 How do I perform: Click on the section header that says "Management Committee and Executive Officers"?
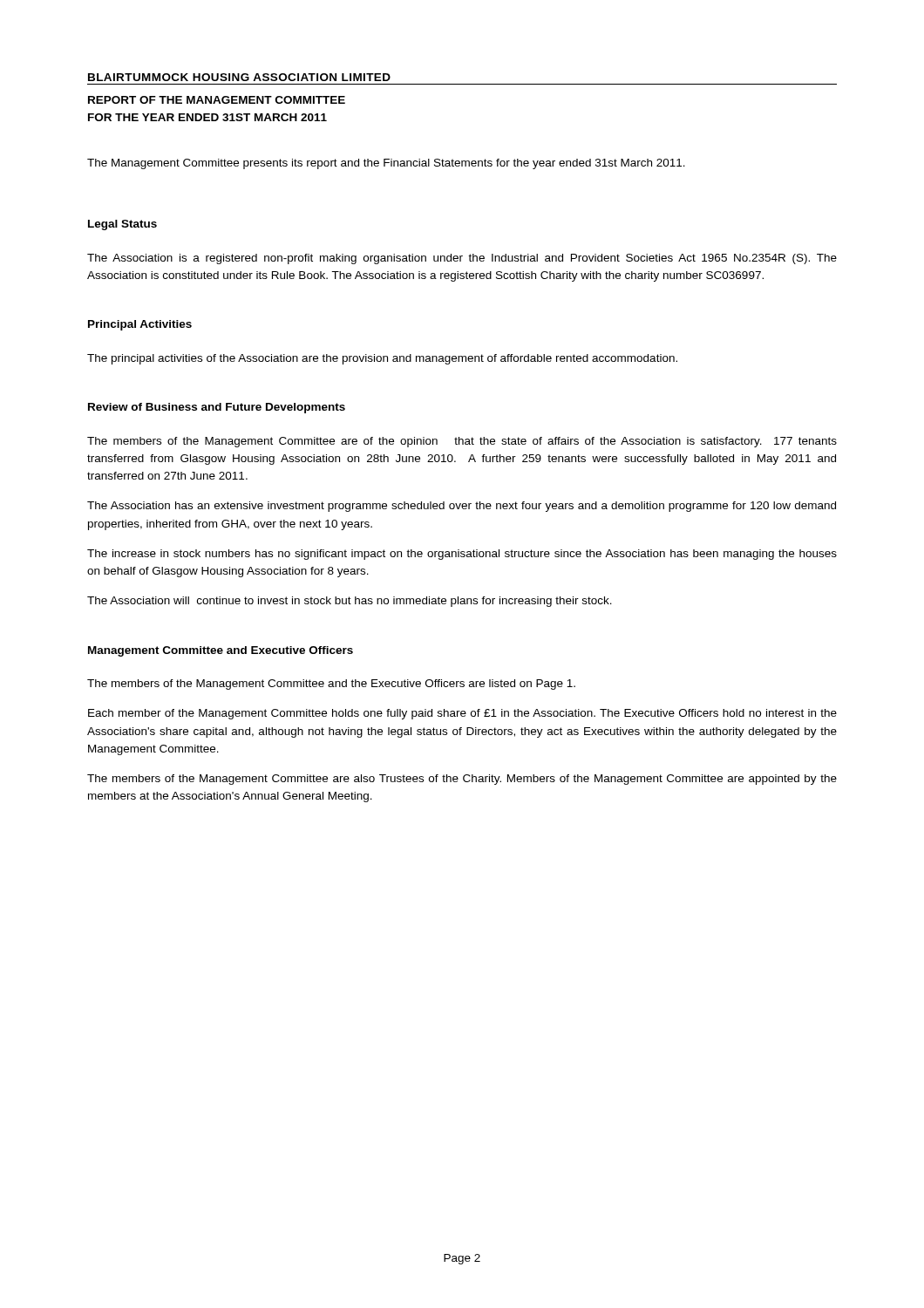[220, 650]
